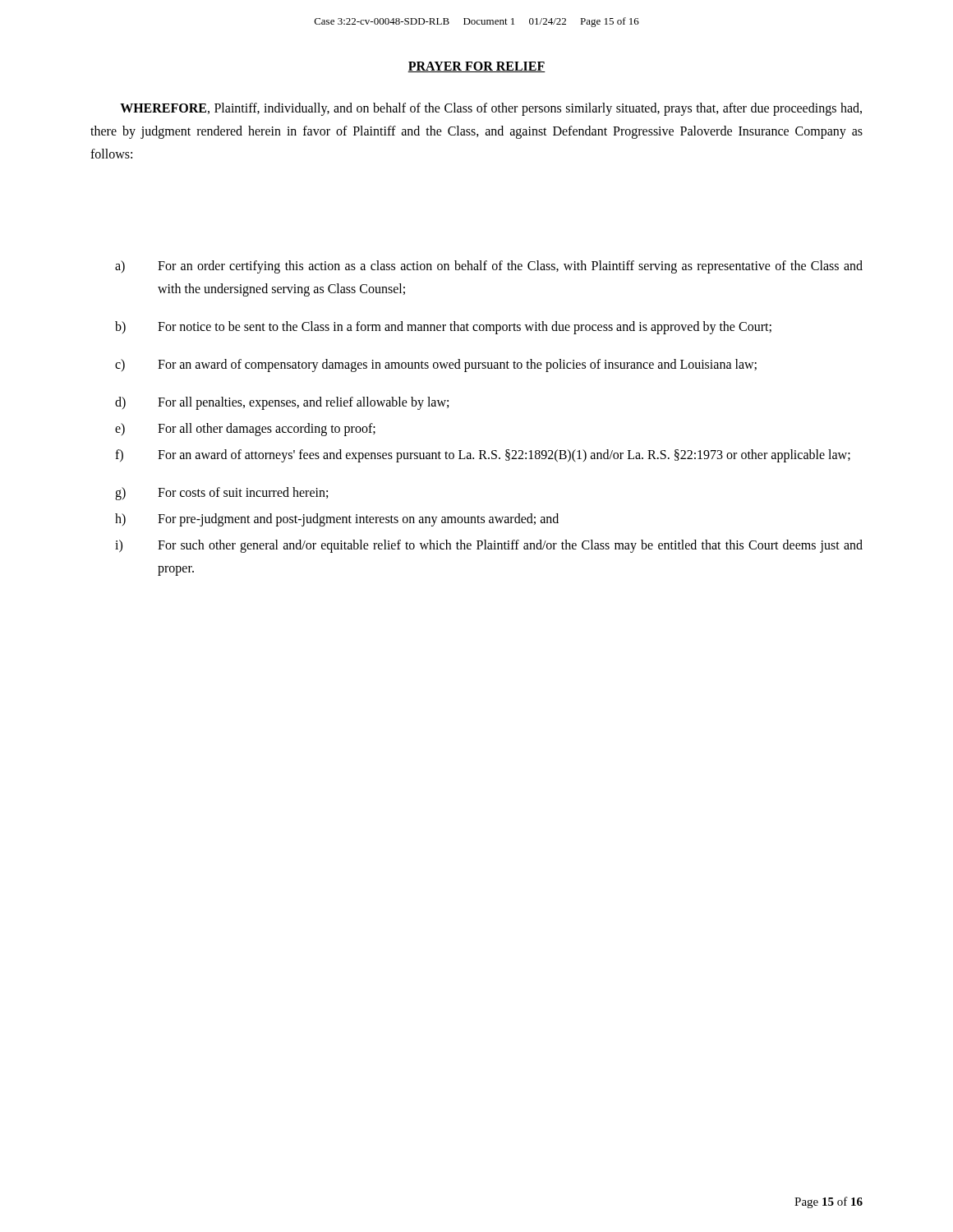
Task: Locate the block of text that opens with "d) For all penalties, expenses, and relief"
Action: (282, 403)
